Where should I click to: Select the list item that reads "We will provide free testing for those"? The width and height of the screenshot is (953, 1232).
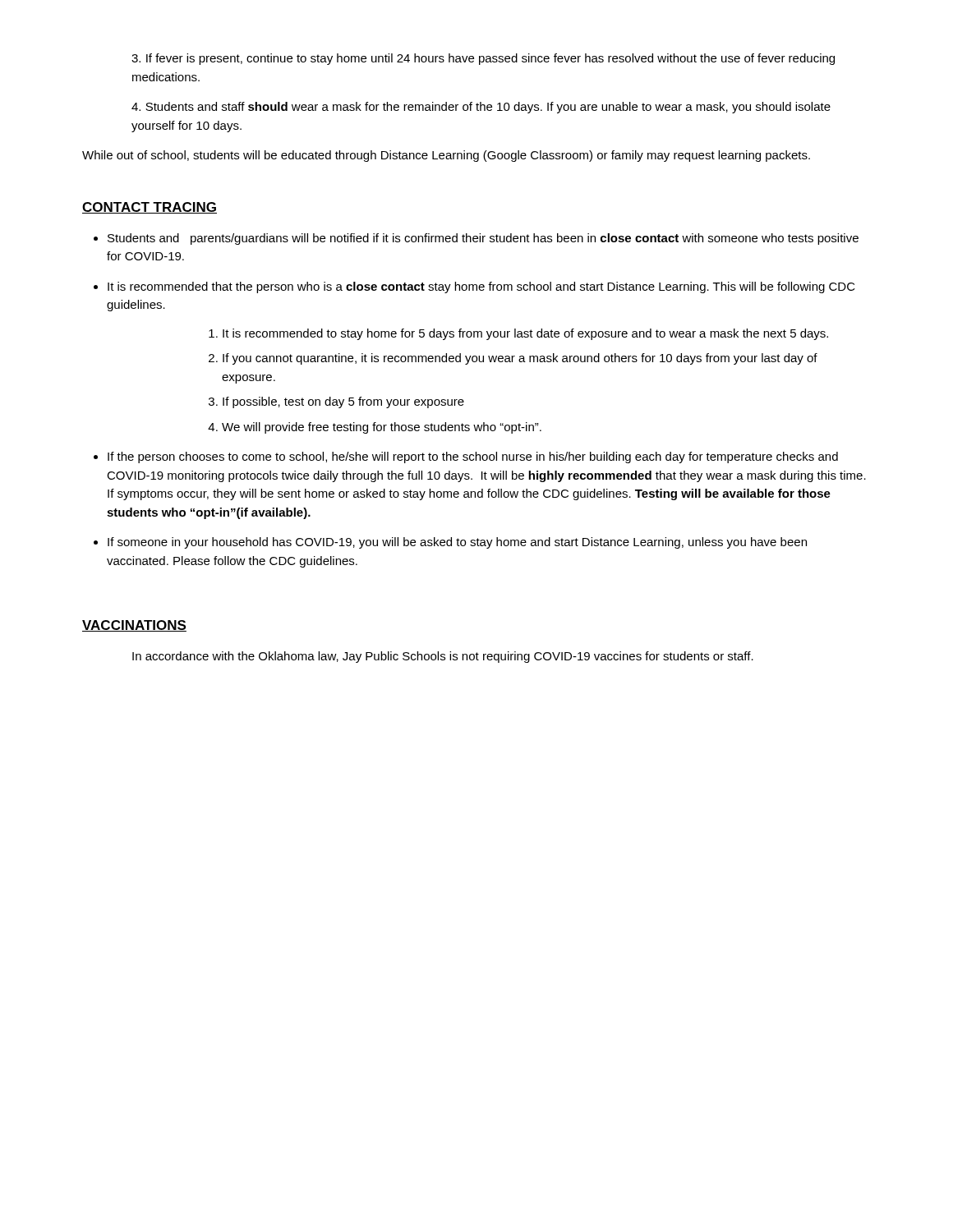click(x=382, y=426)
